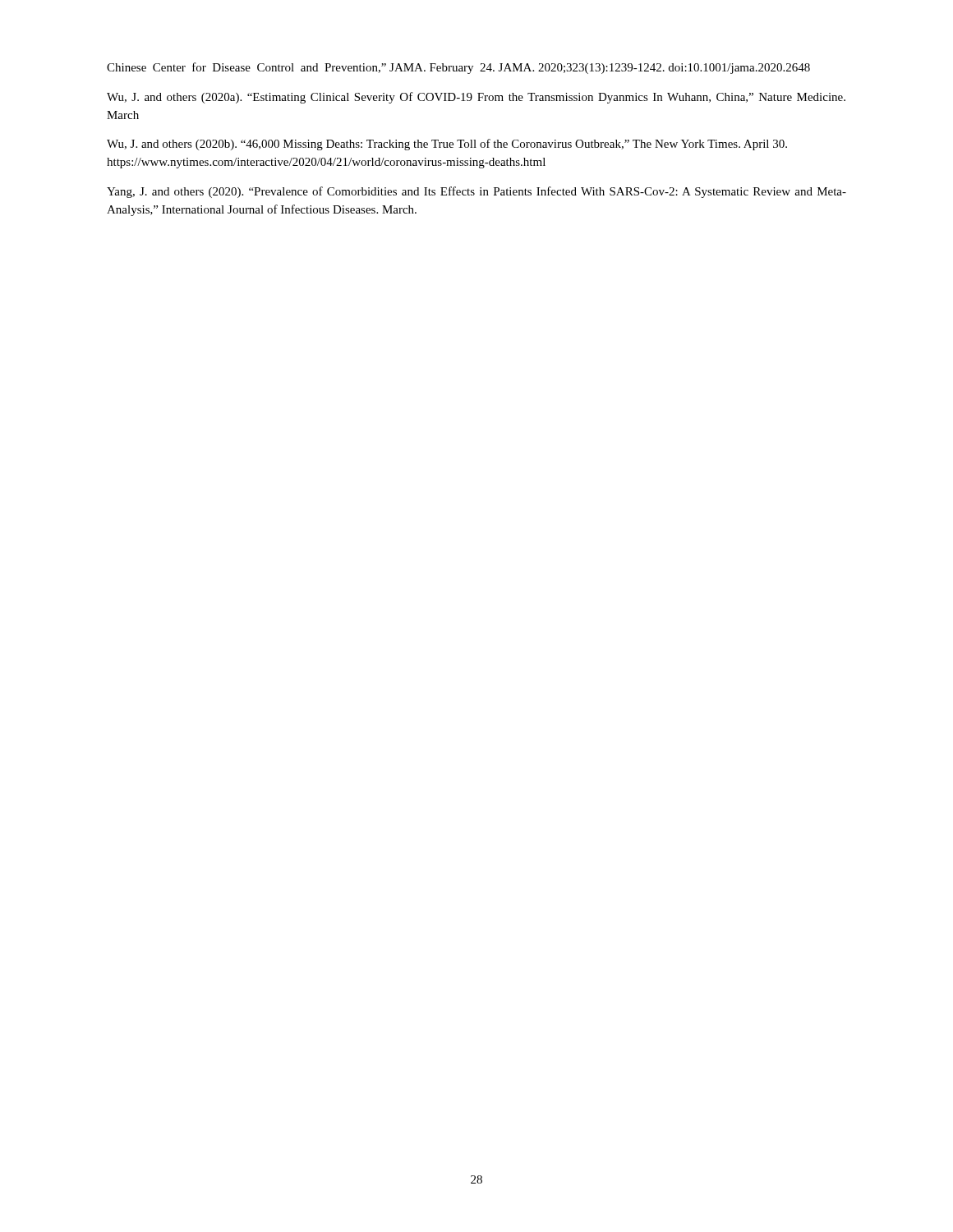Navigate to the block starting "Yang, J. and others (2020). “Prevalence of"
The width and height of the screenshot is (953, 1232).
click(x=476, y=200)
